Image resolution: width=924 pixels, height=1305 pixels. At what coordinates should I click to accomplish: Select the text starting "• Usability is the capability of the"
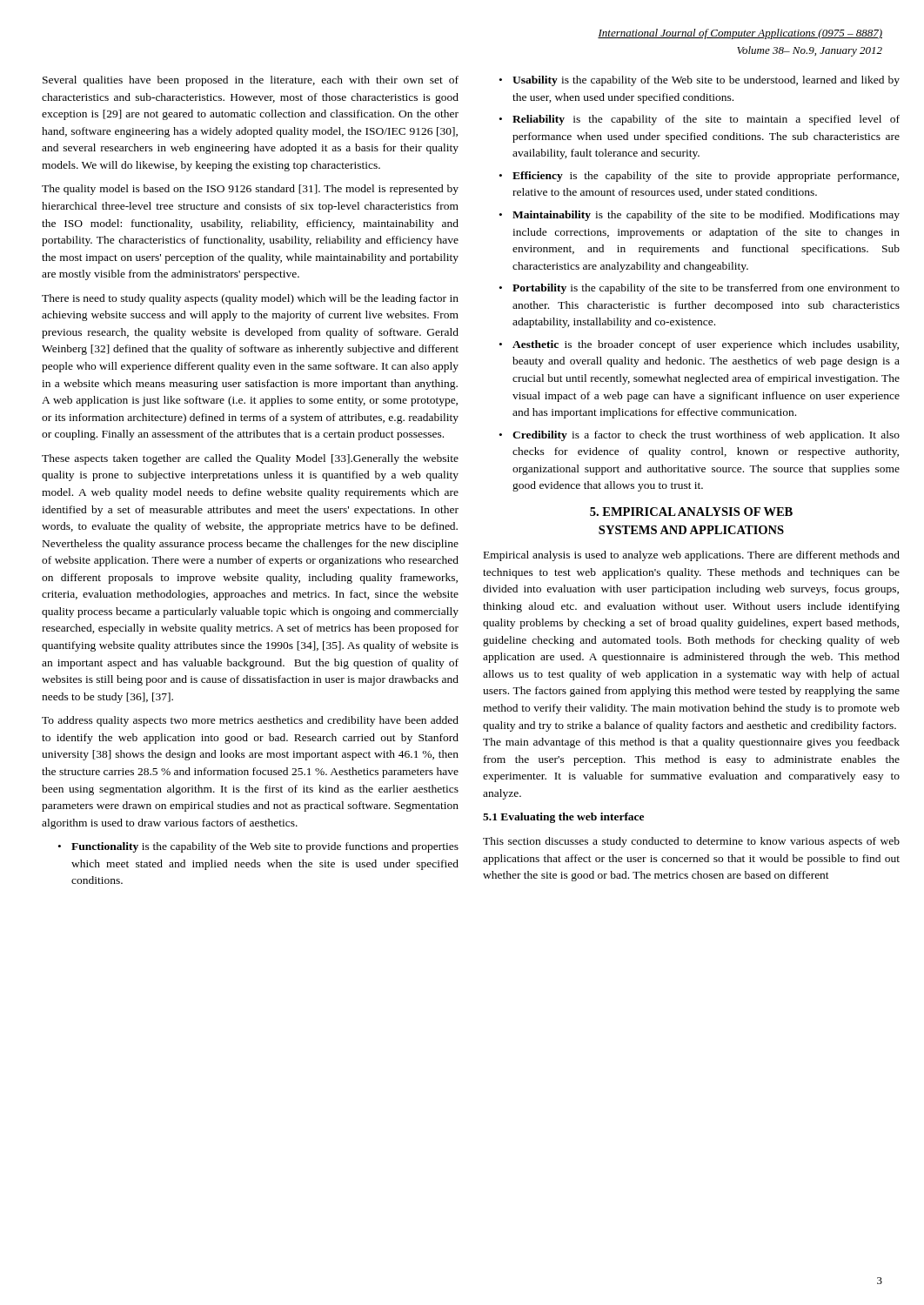[x=699, y=88]
